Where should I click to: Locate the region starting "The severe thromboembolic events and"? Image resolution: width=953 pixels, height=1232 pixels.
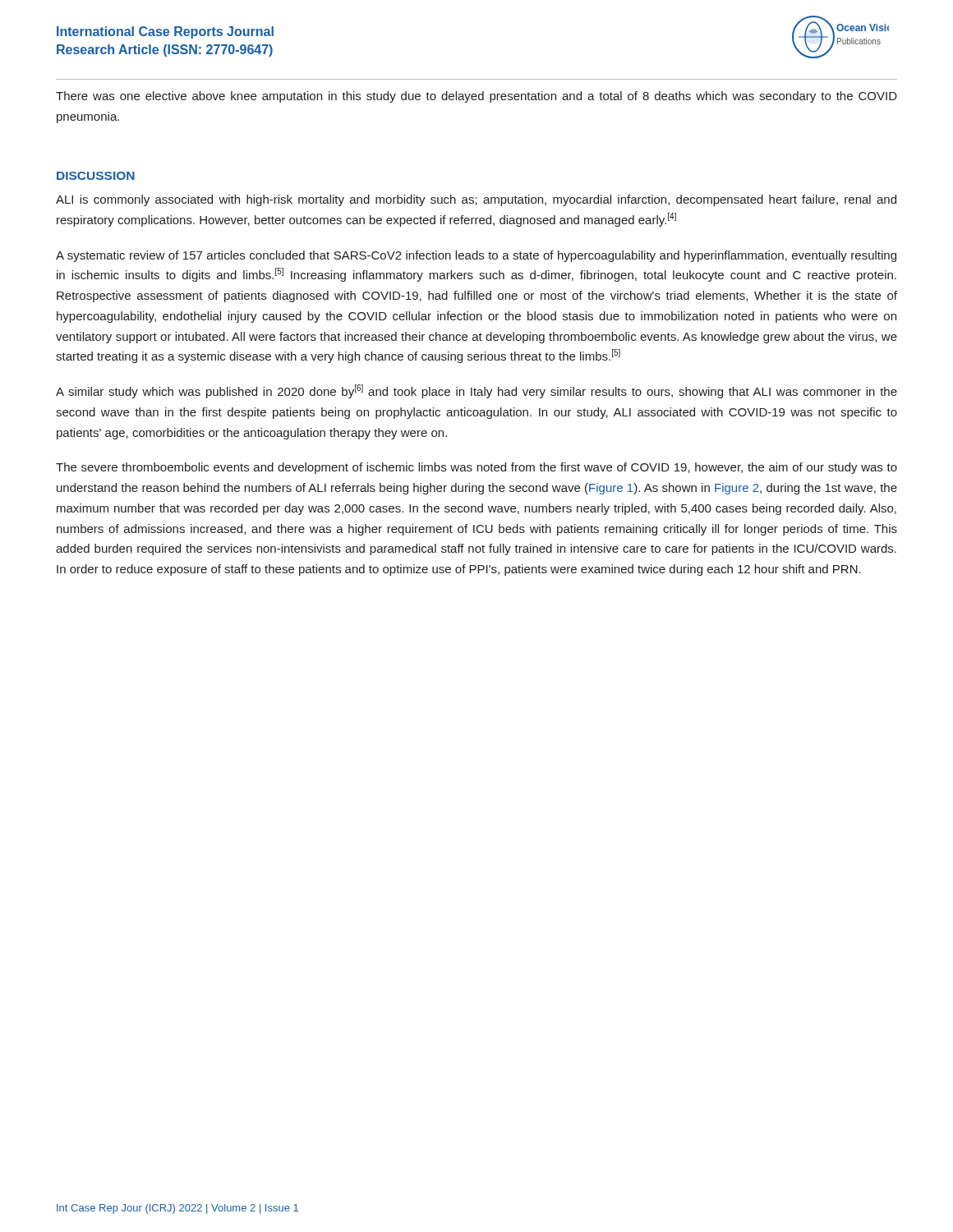pos(476,519)
